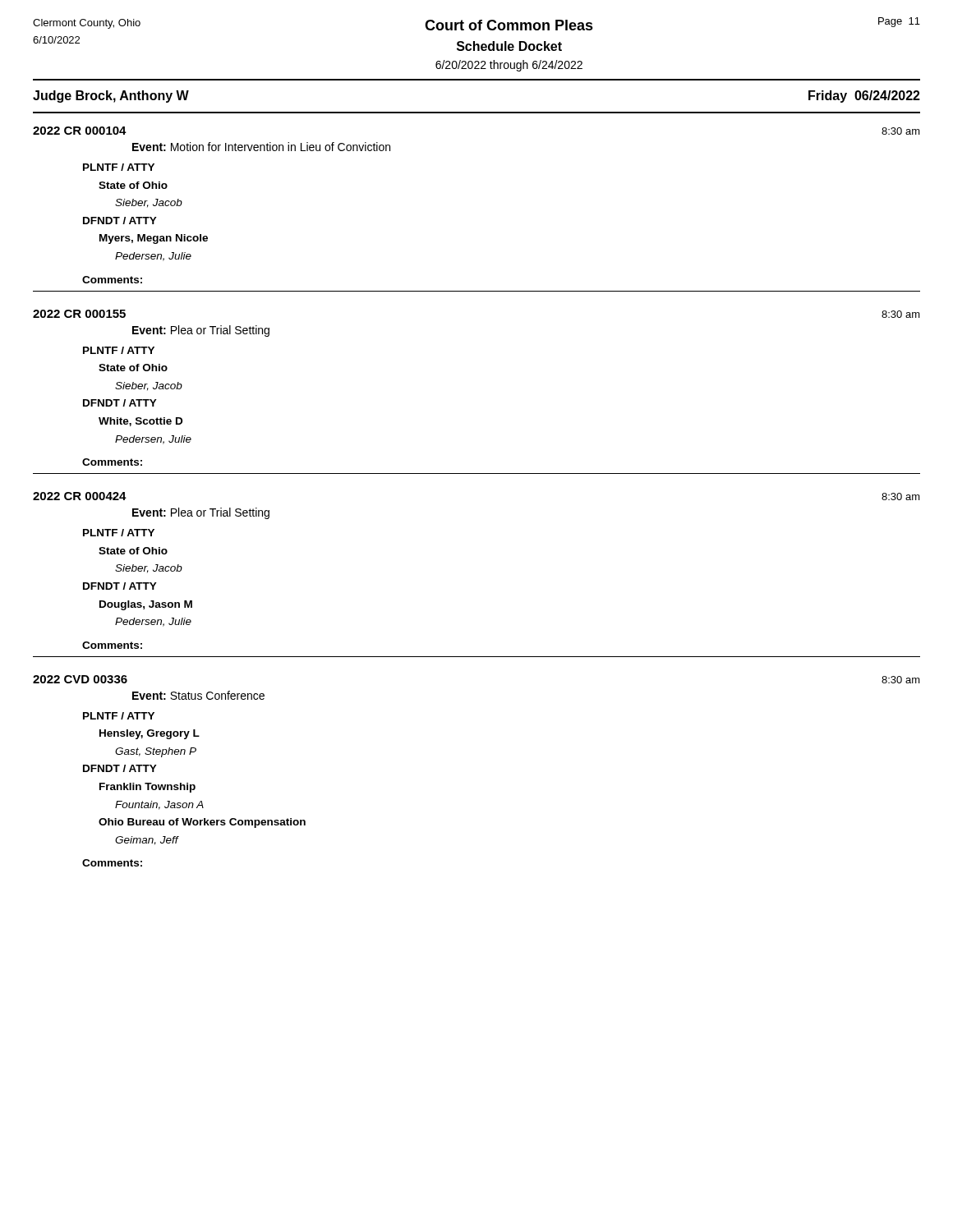Find the text block that says "2022 CR 000104 8:30"
This screenshot has width=953, height=1232.
click(x=77, y=130)
